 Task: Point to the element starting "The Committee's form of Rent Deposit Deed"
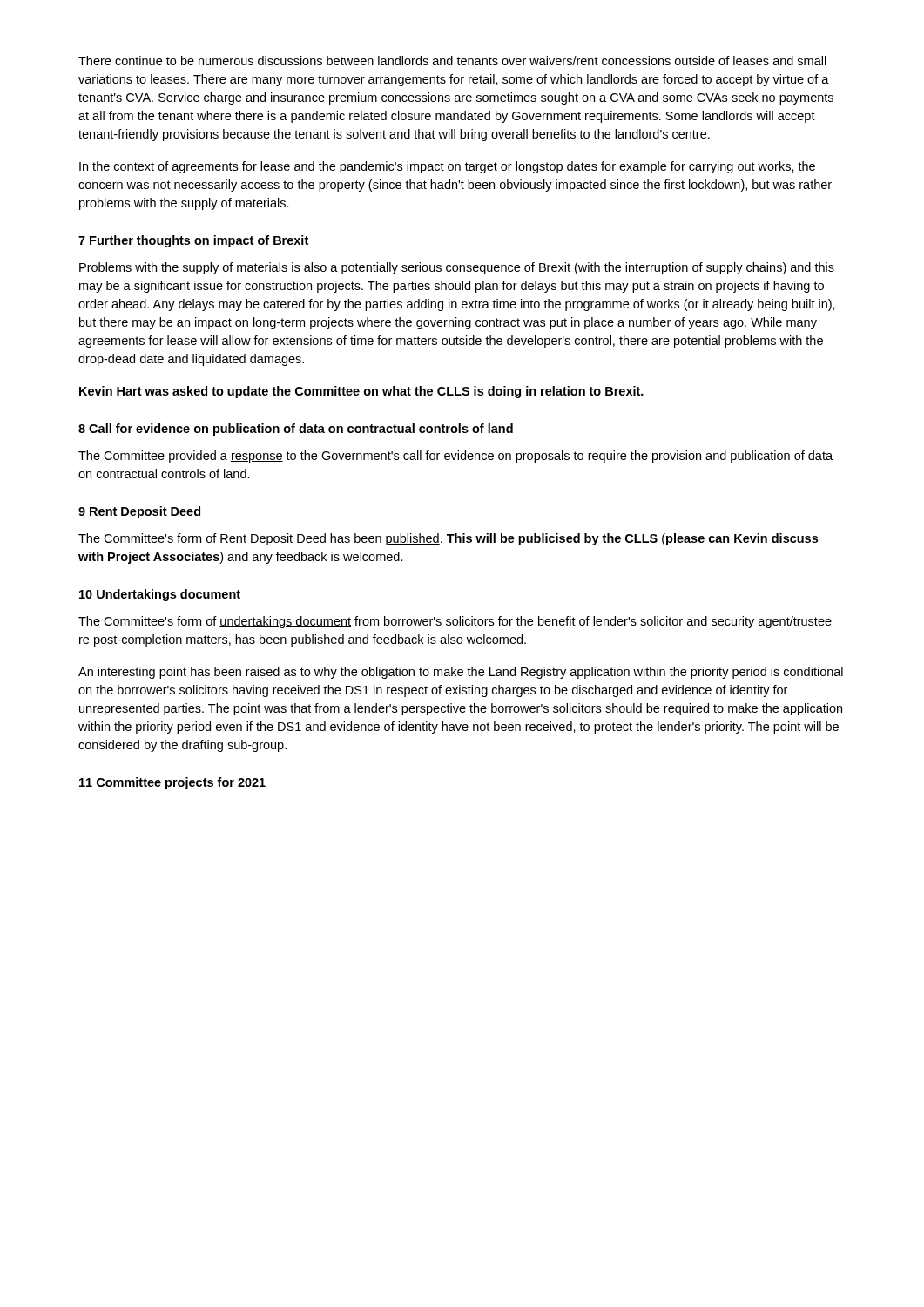448,548
